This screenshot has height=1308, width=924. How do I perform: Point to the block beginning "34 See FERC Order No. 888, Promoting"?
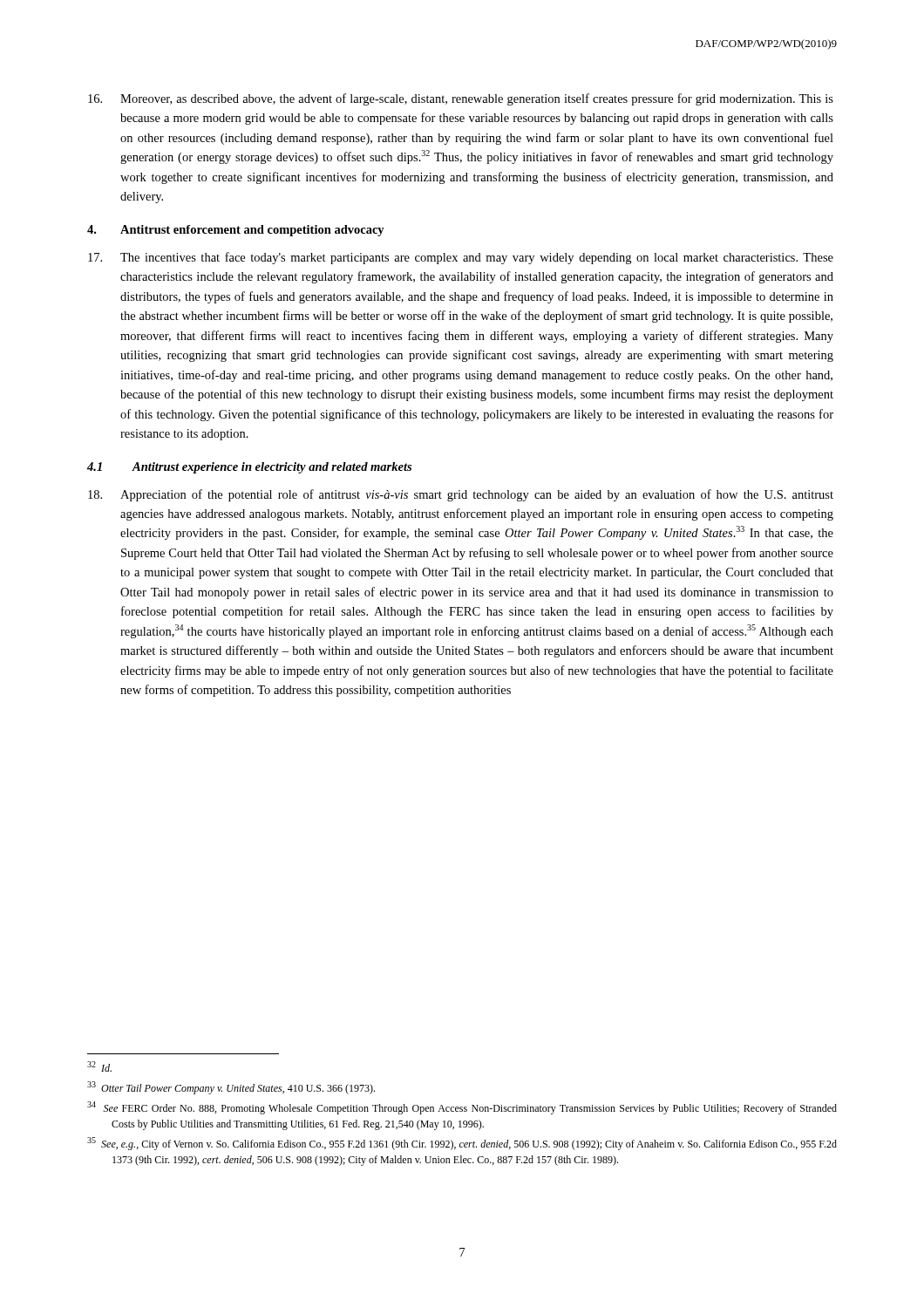[462, 1116]
